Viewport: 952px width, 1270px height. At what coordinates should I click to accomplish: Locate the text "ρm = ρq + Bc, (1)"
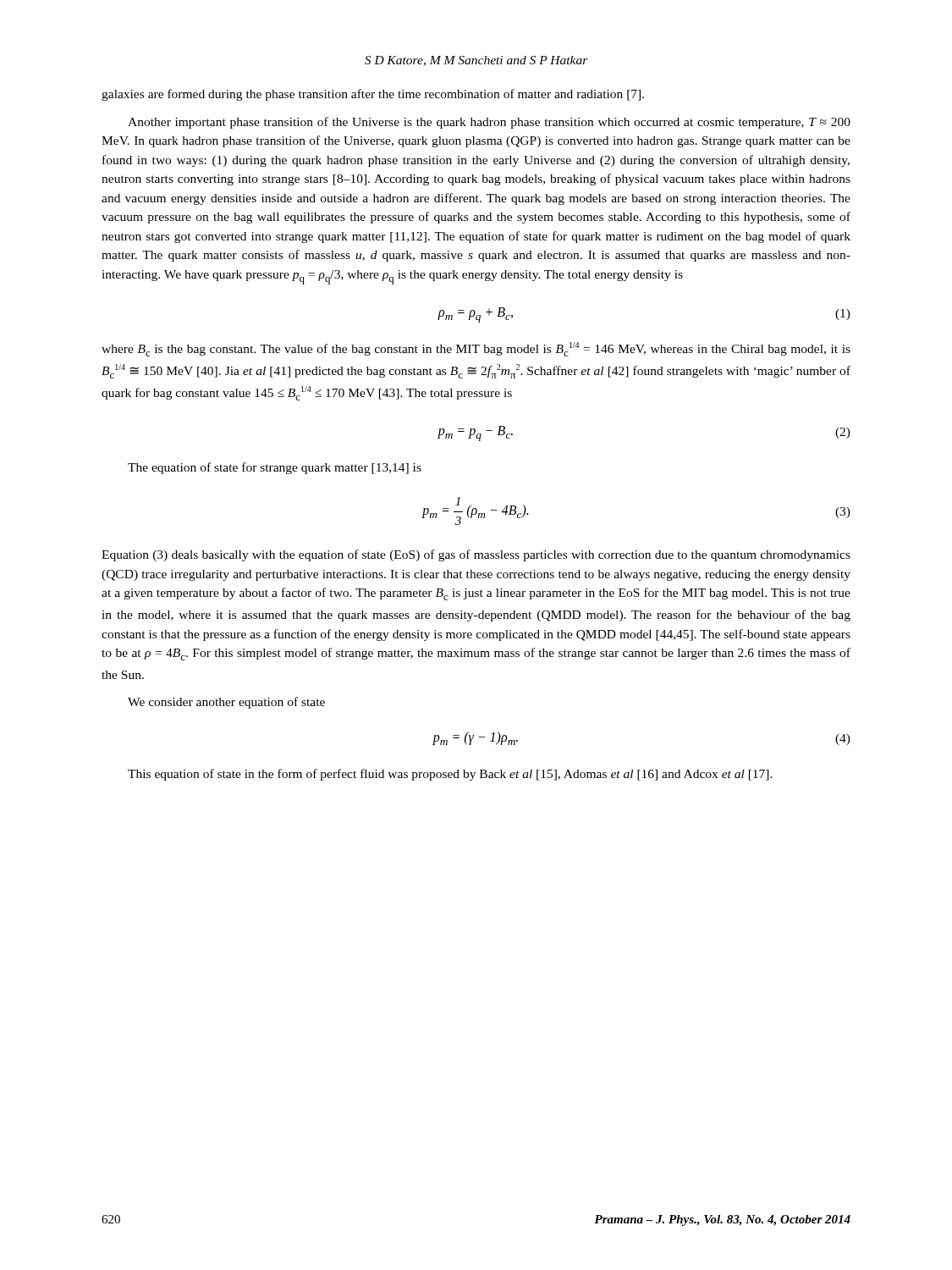(x=474, y=315)
